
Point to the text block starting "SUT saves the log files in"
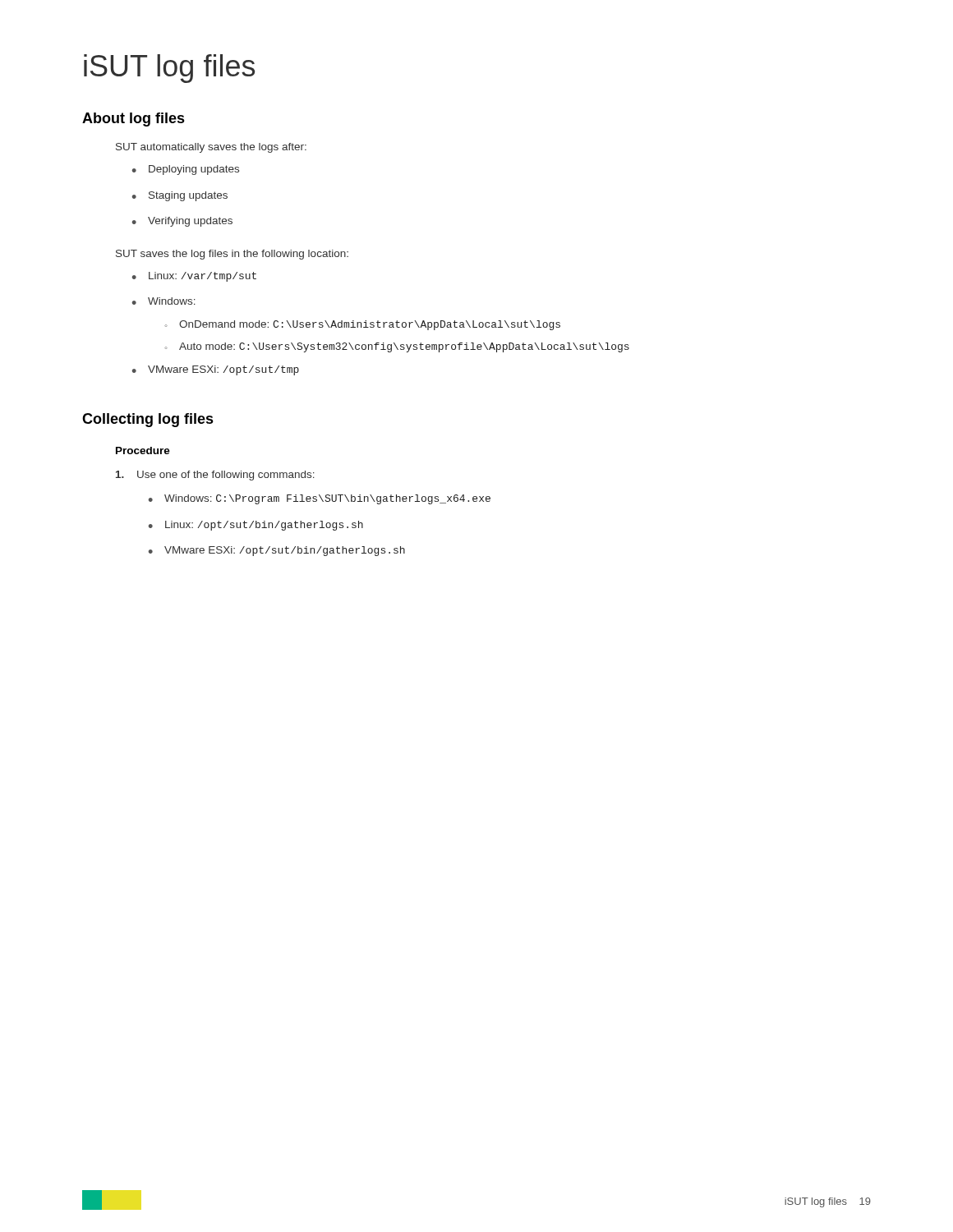tap(232, 253)
